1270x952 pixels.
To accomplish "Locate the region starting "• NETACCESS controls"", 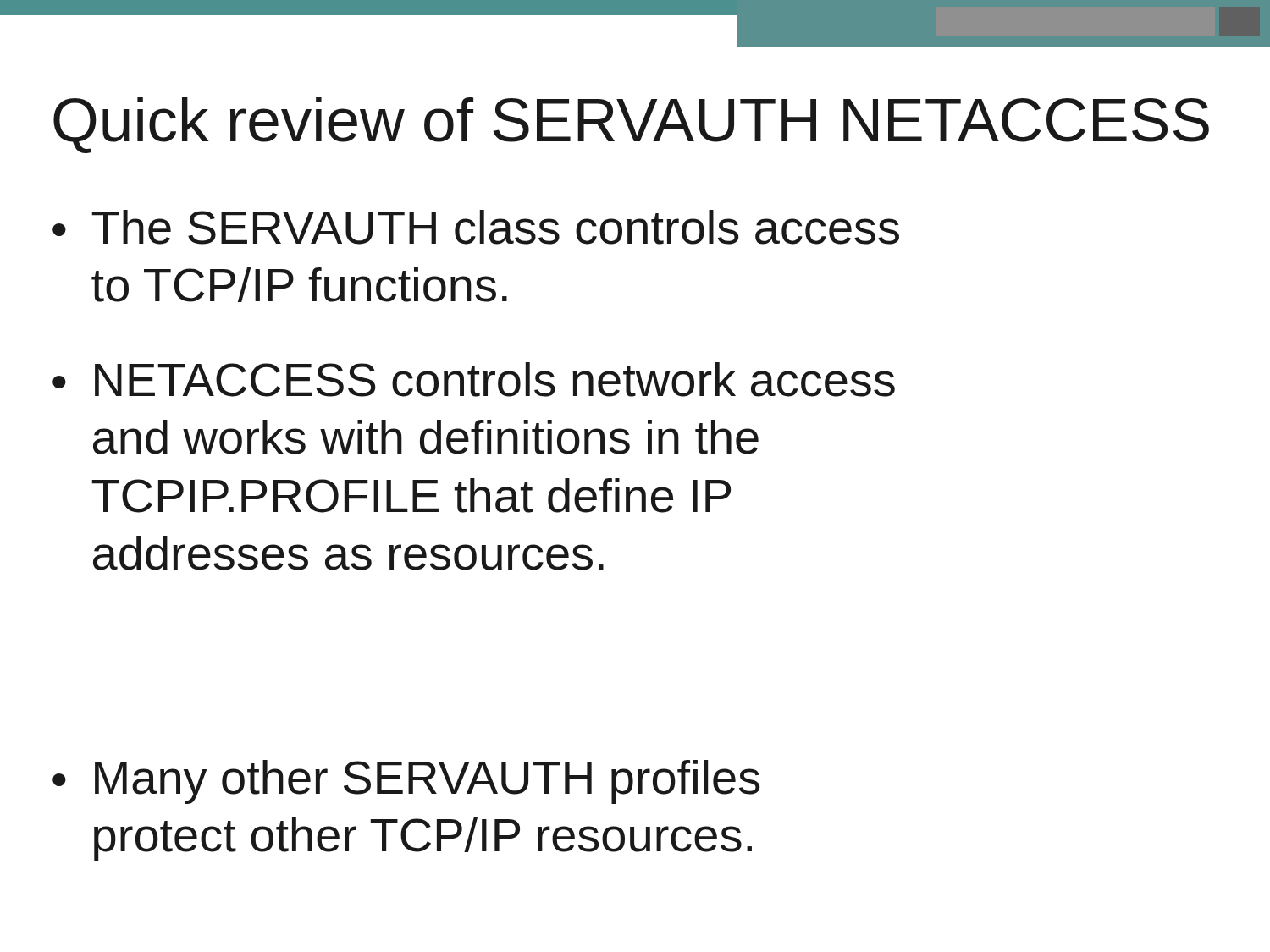I will [474, 467].
